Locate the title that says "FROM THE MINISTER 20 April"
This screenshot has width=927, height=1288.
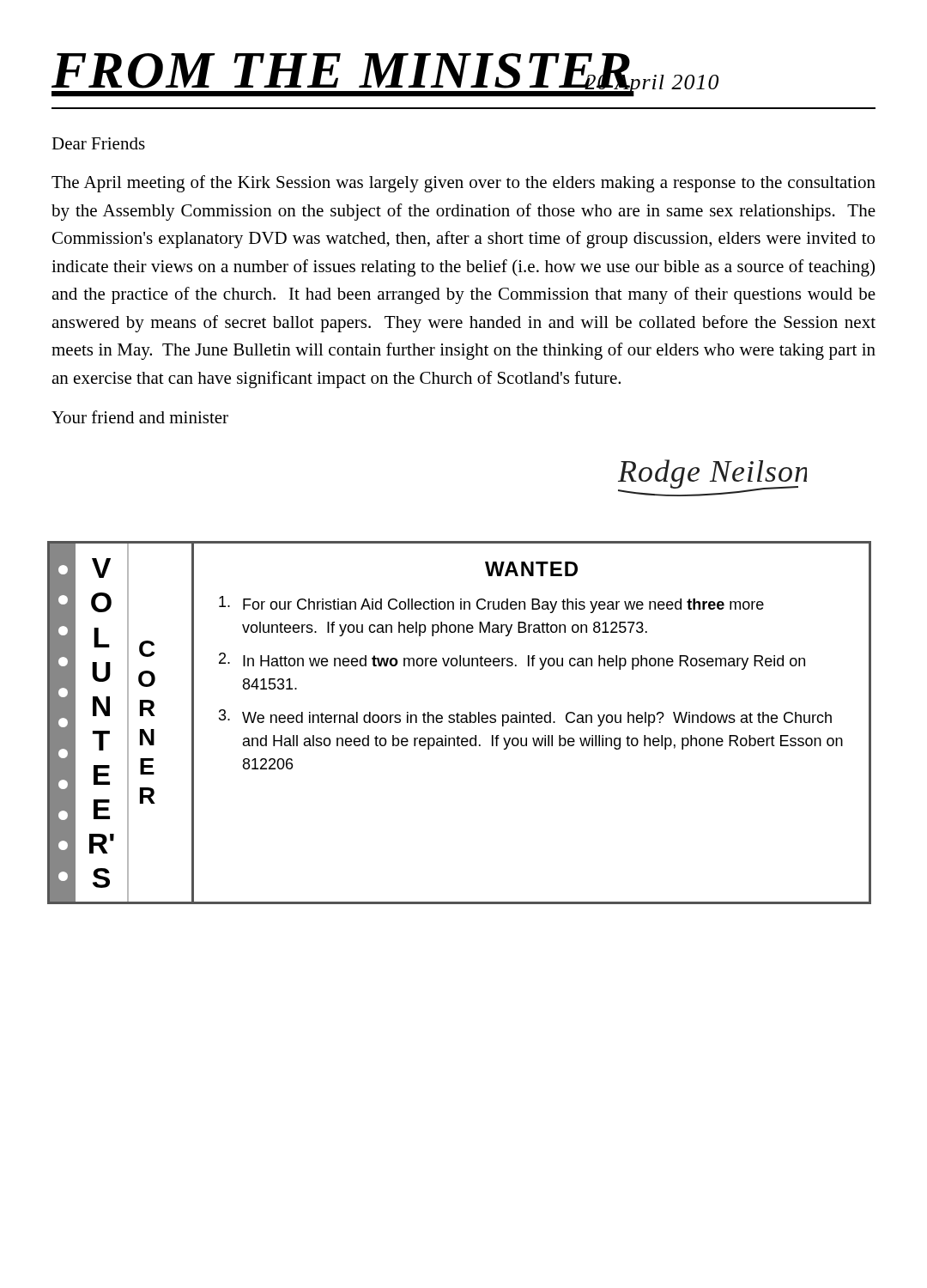pos(464,72)
